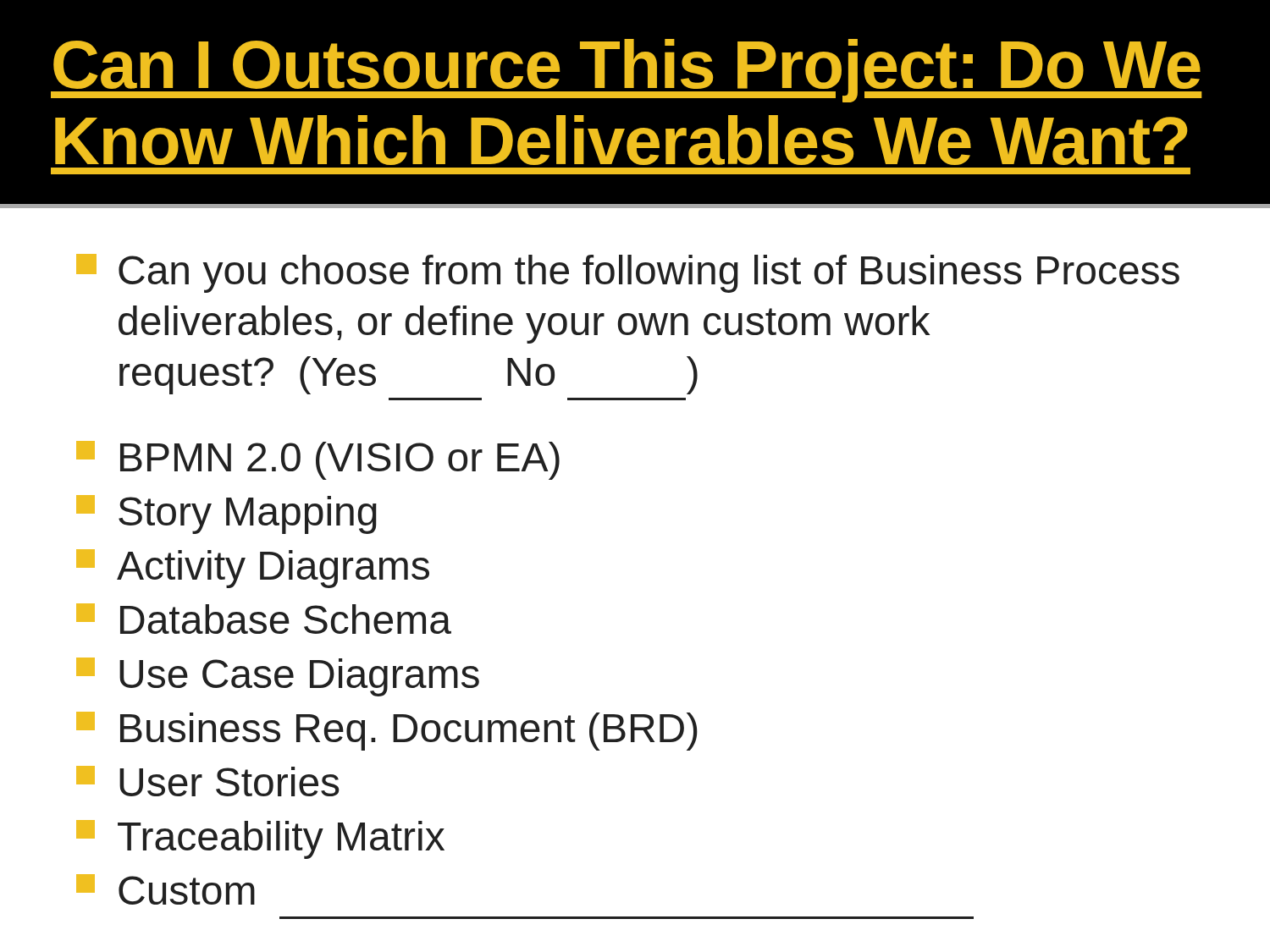
Task: Select the region starting "Use Case Diagrams"
Action: [x=278, y=674]
